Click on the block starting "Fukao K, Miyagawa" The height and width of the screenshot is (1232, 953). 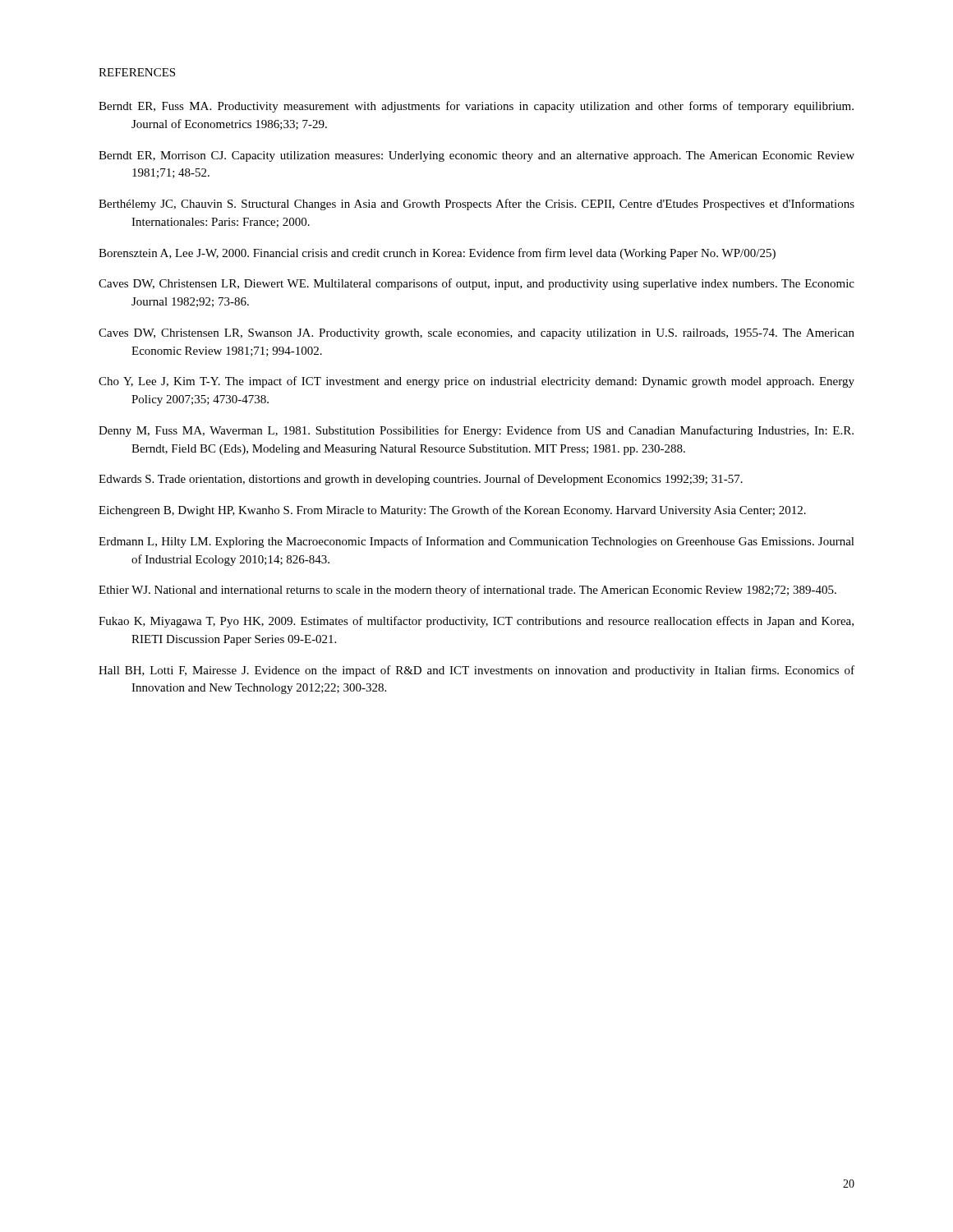point(476,631)
